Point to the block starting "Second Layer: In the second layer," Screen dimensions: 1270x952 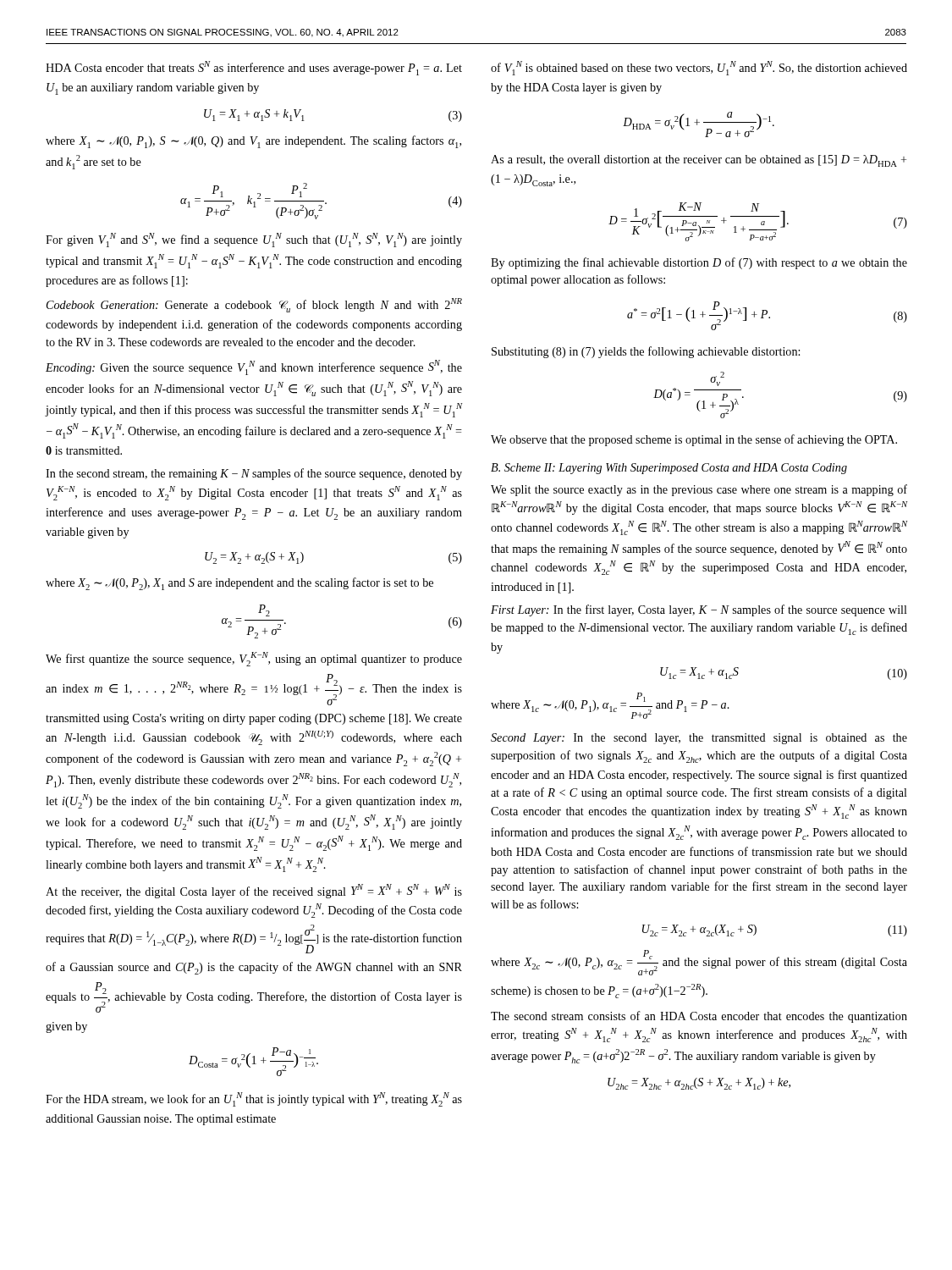699,821
